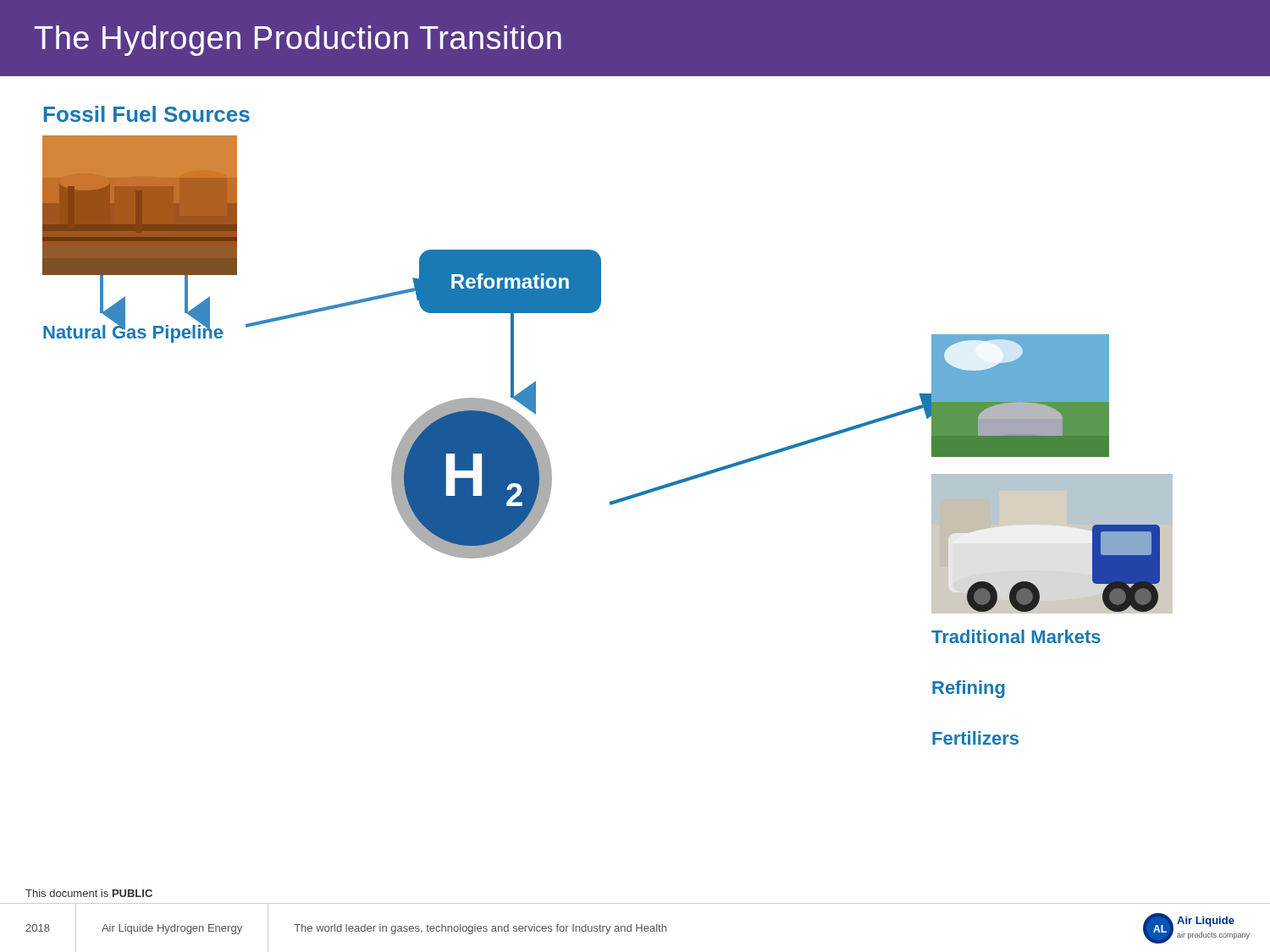The width and height of the screenshot is (1270, 952).
Task: Navigate to the text block starting "Traditional Markets"
Action: [1016, 637]
